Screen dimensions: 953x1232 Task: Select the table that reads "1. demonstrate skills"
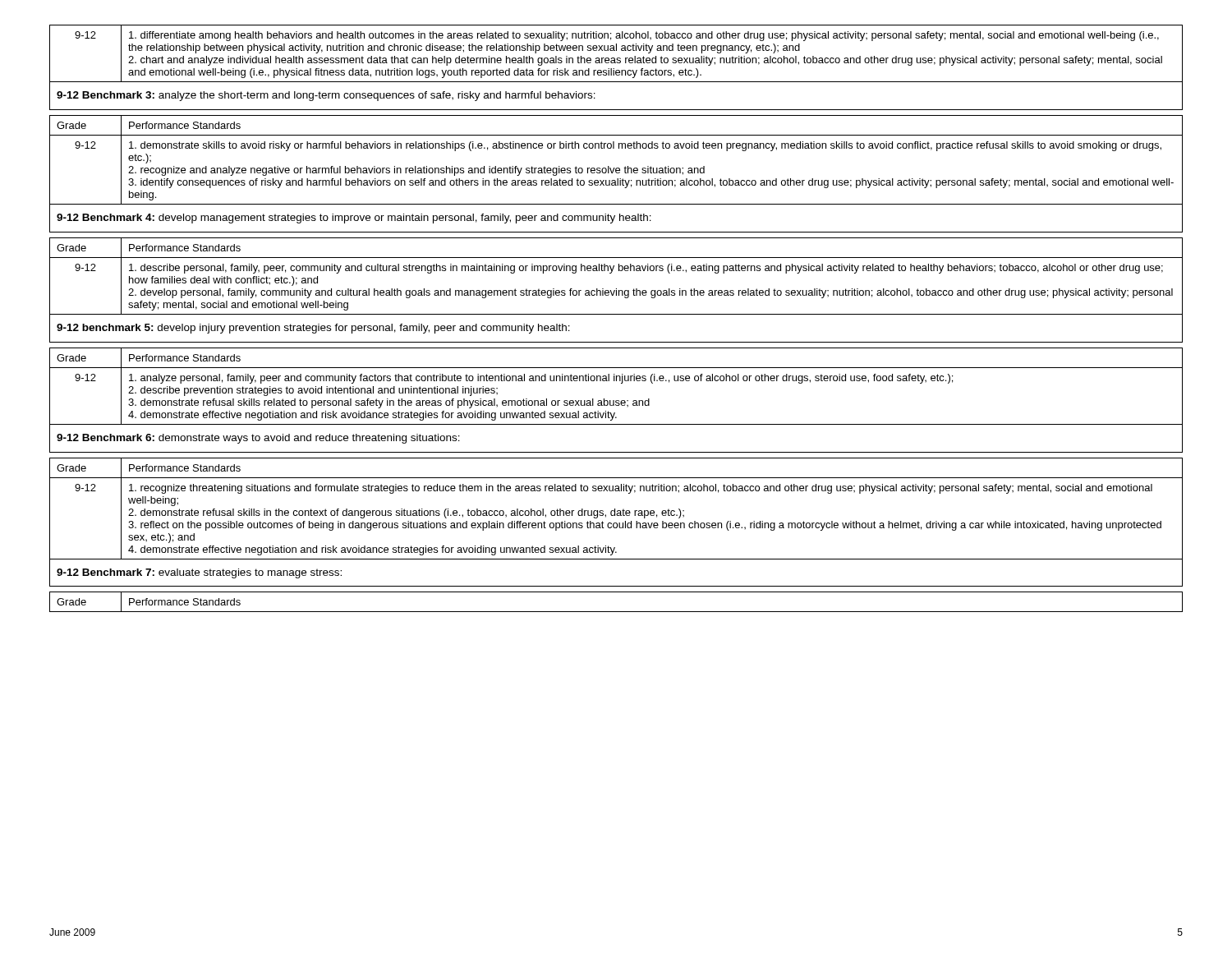616,160
